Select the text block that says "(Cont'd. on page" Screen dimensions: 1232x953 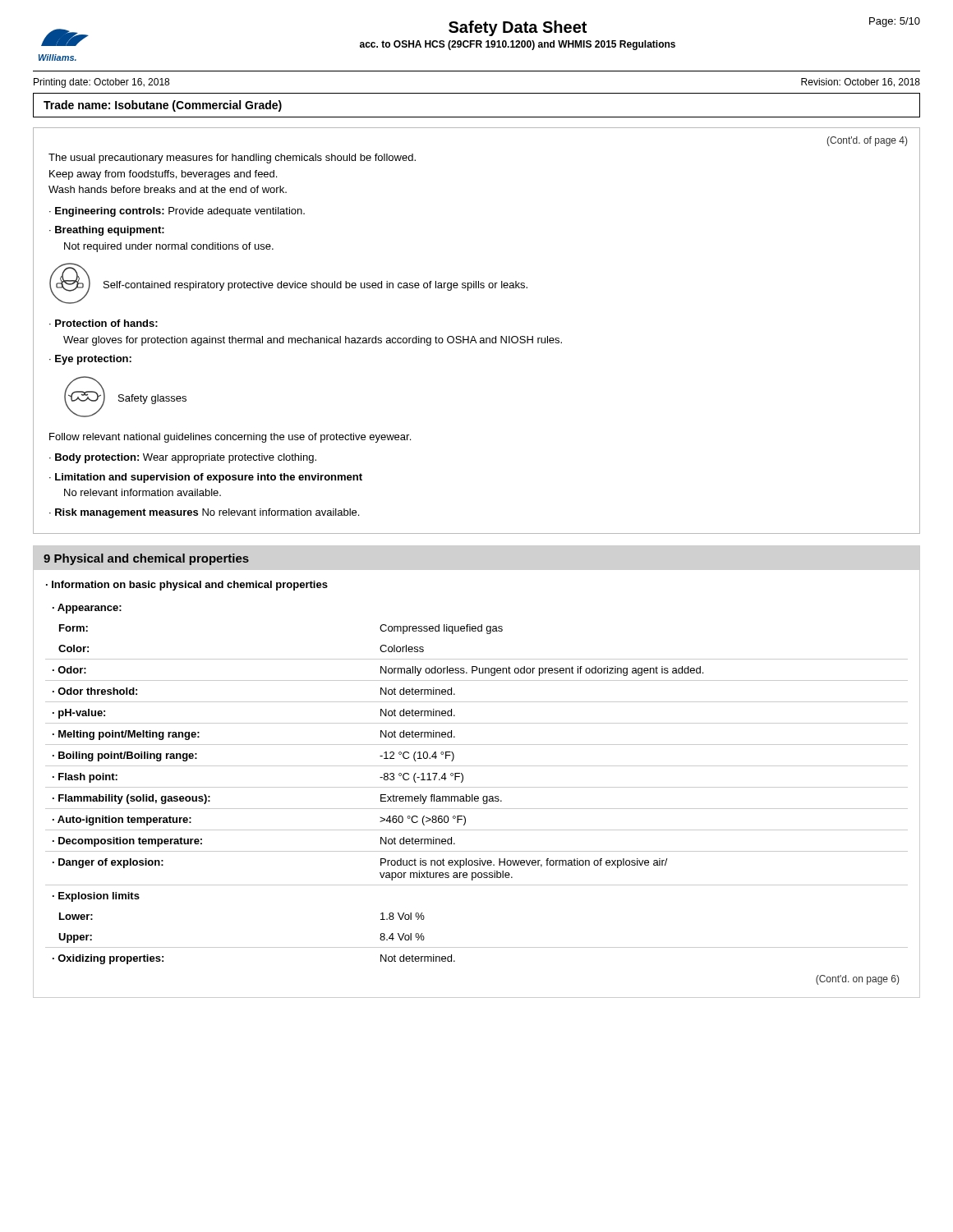858,979
